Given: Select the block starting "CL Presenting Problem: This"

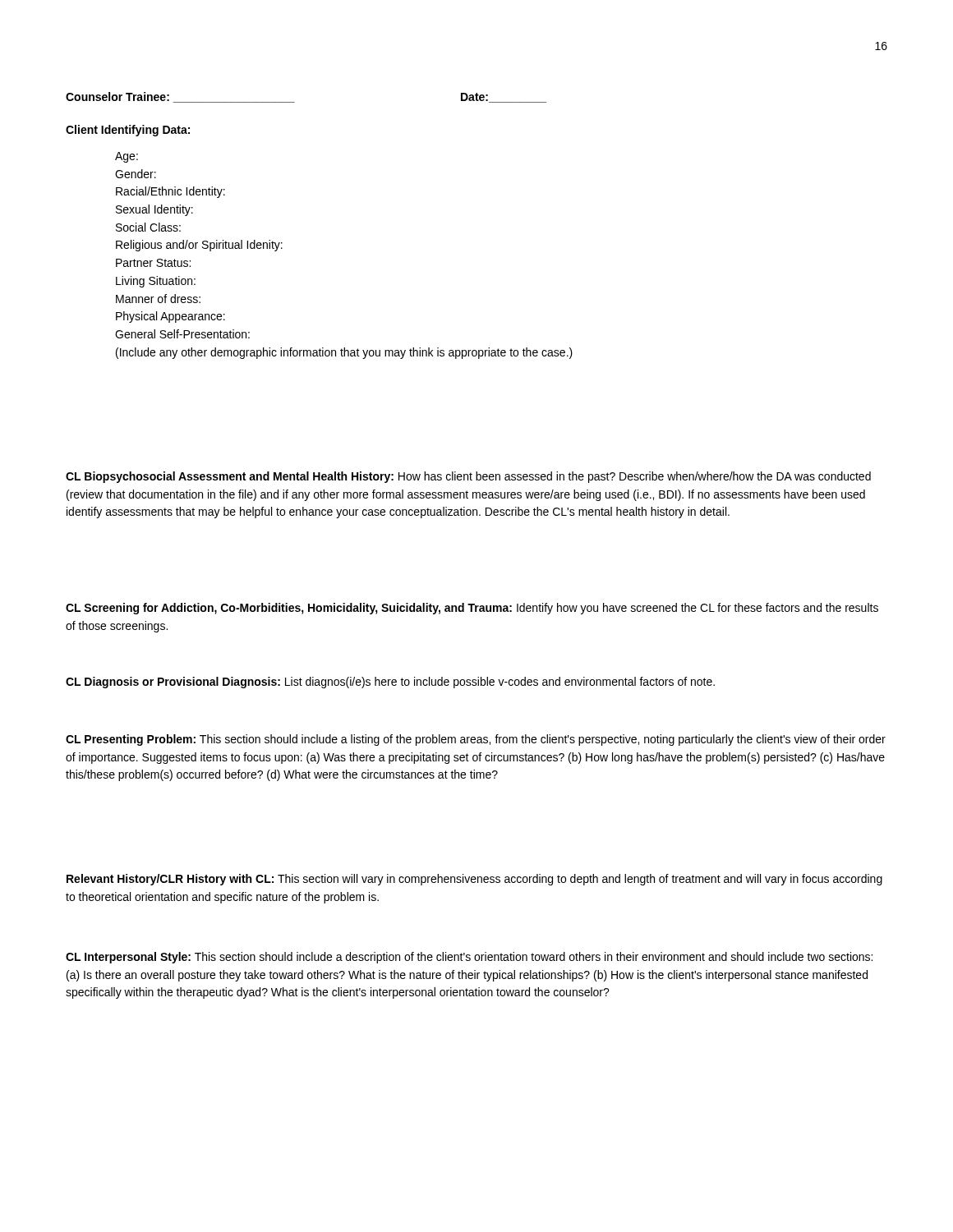Looking at the screenshot, I should pyautogui.click(x=476, y=757).
